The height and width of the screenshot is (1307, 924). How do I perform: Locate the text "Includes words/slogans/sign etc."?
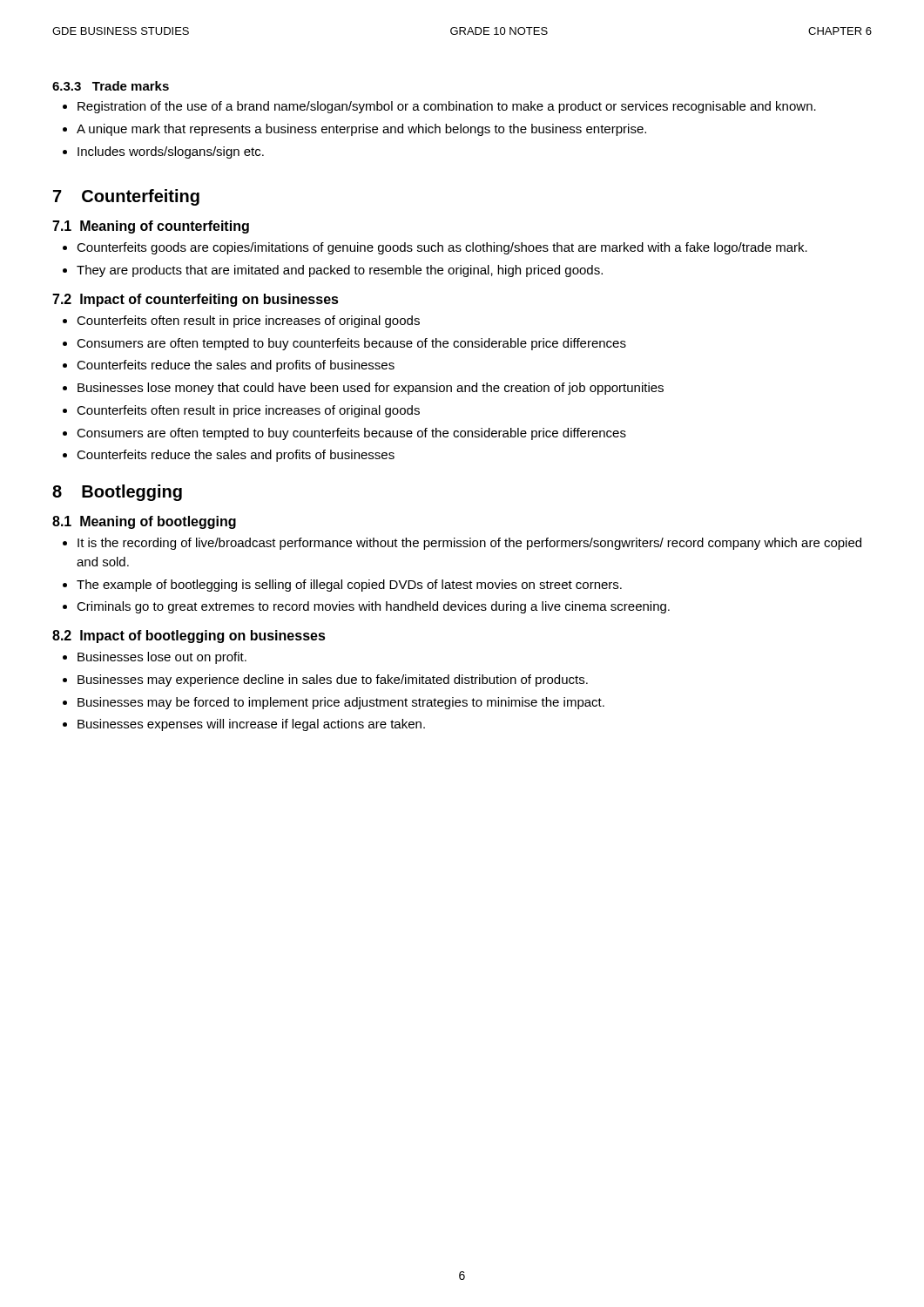tap(171, 151)
